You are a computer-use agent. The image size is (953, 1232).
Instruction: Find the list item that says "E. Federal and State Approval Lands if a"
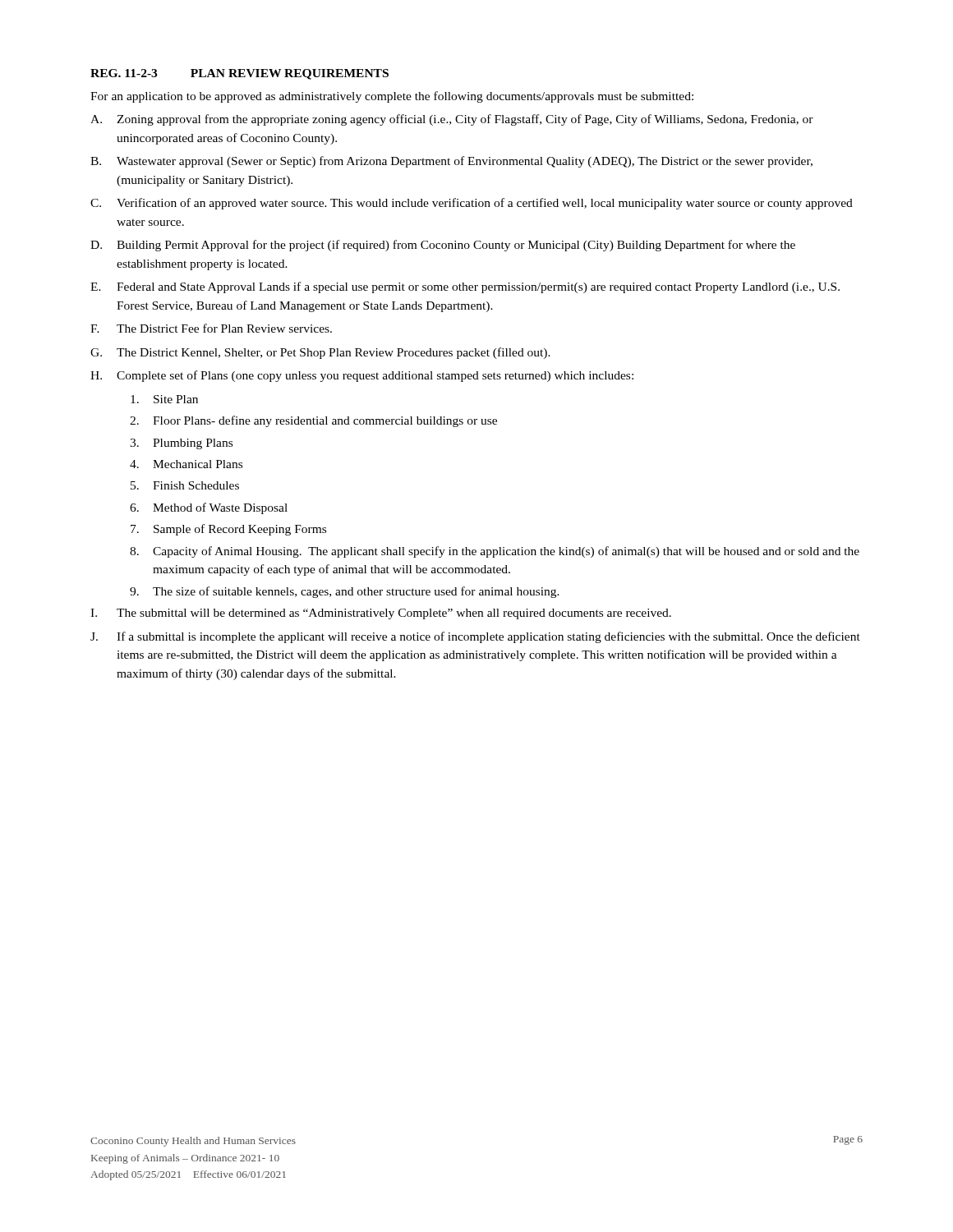point(476,296)
